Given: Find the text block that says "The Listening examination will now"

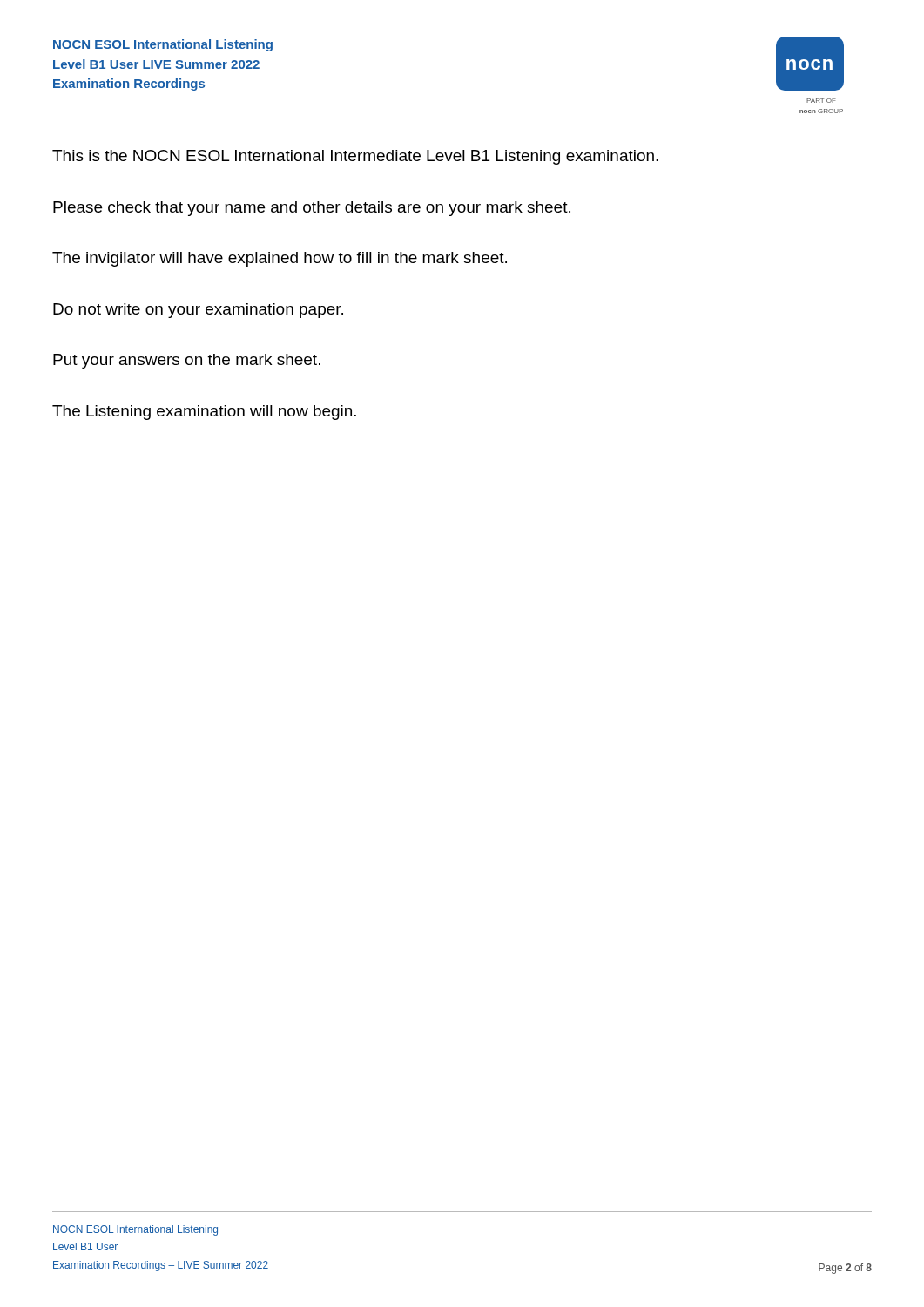Looking at the screenshot, I should [x=204, y=413].
